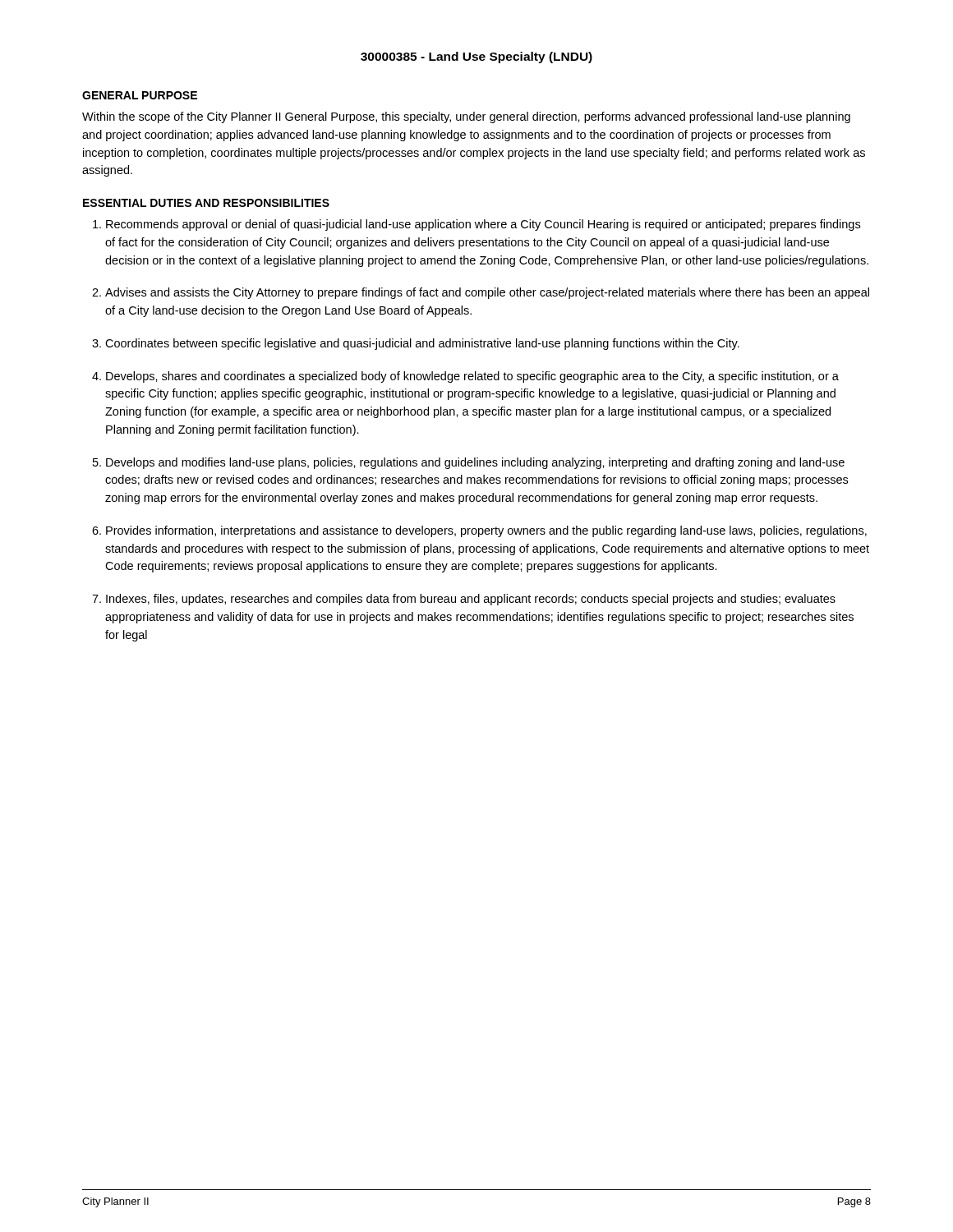Click on the passage starting "GENERAL PURPOSE"
The height and width of the screenshot is (1232, 953).
click(140, 95)
